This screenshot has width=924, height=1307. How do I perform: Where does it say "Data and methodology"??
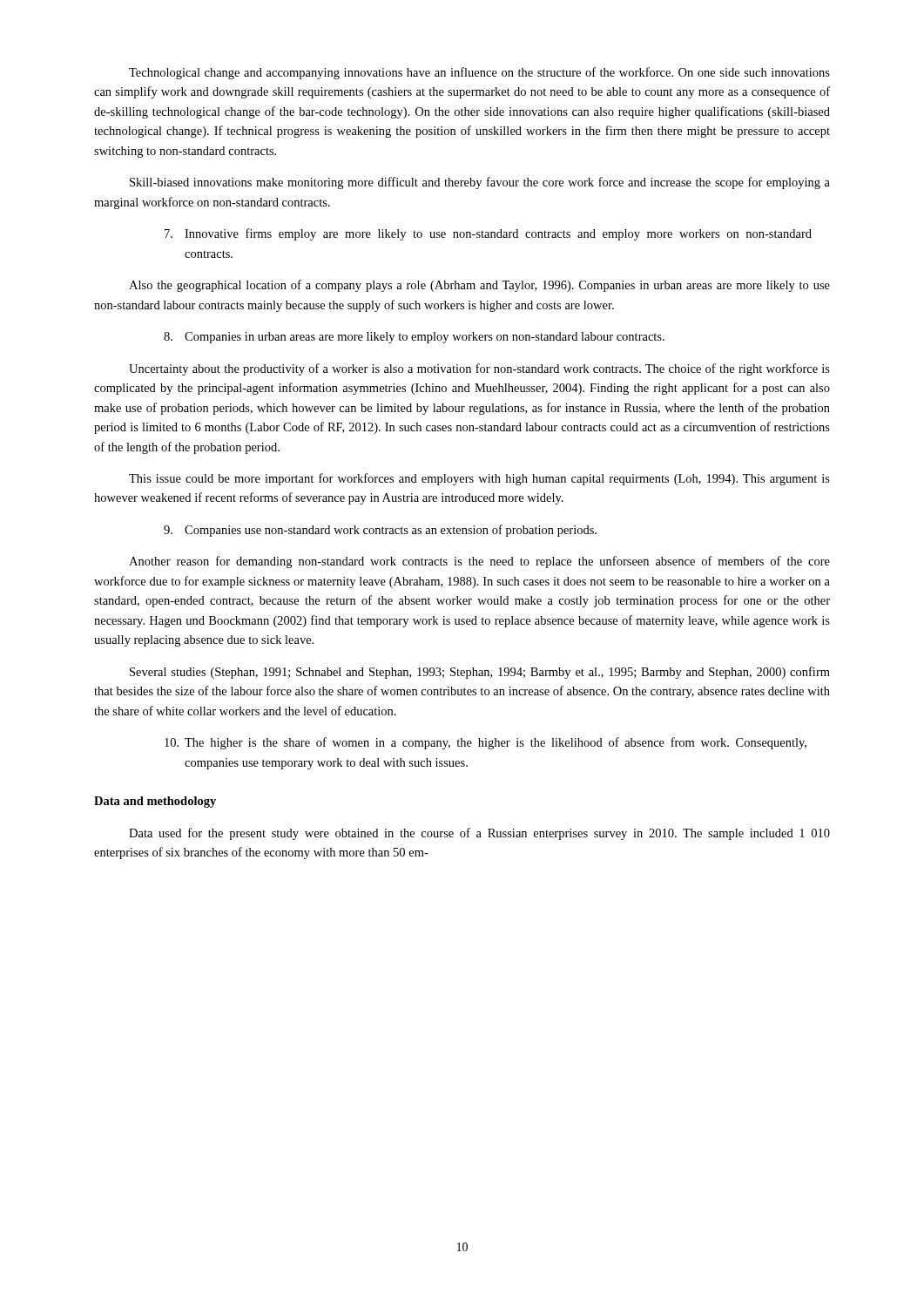point(155,802)
